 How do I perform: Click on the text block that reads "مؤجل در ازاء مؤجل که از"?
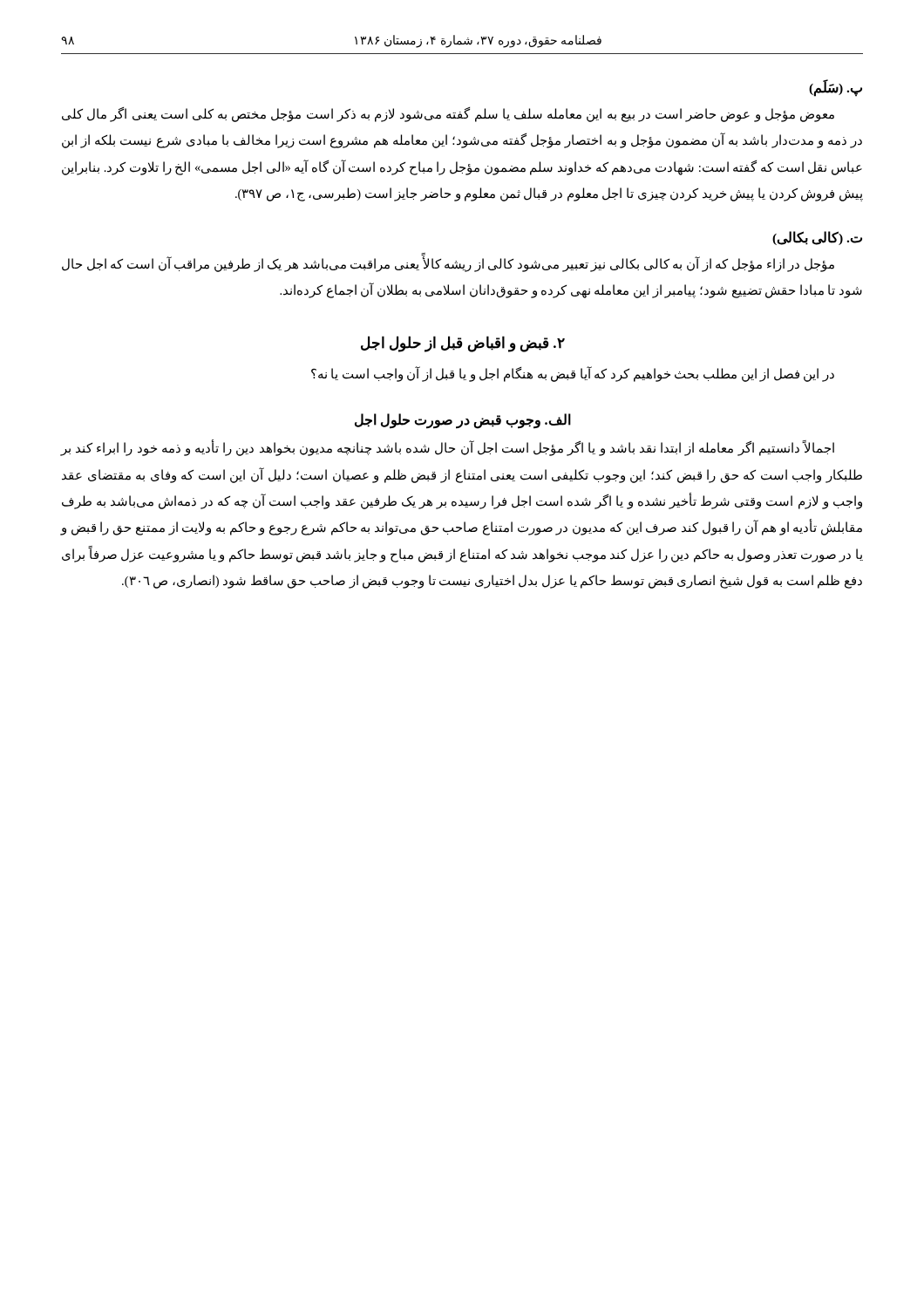click(x=462, y=277)
